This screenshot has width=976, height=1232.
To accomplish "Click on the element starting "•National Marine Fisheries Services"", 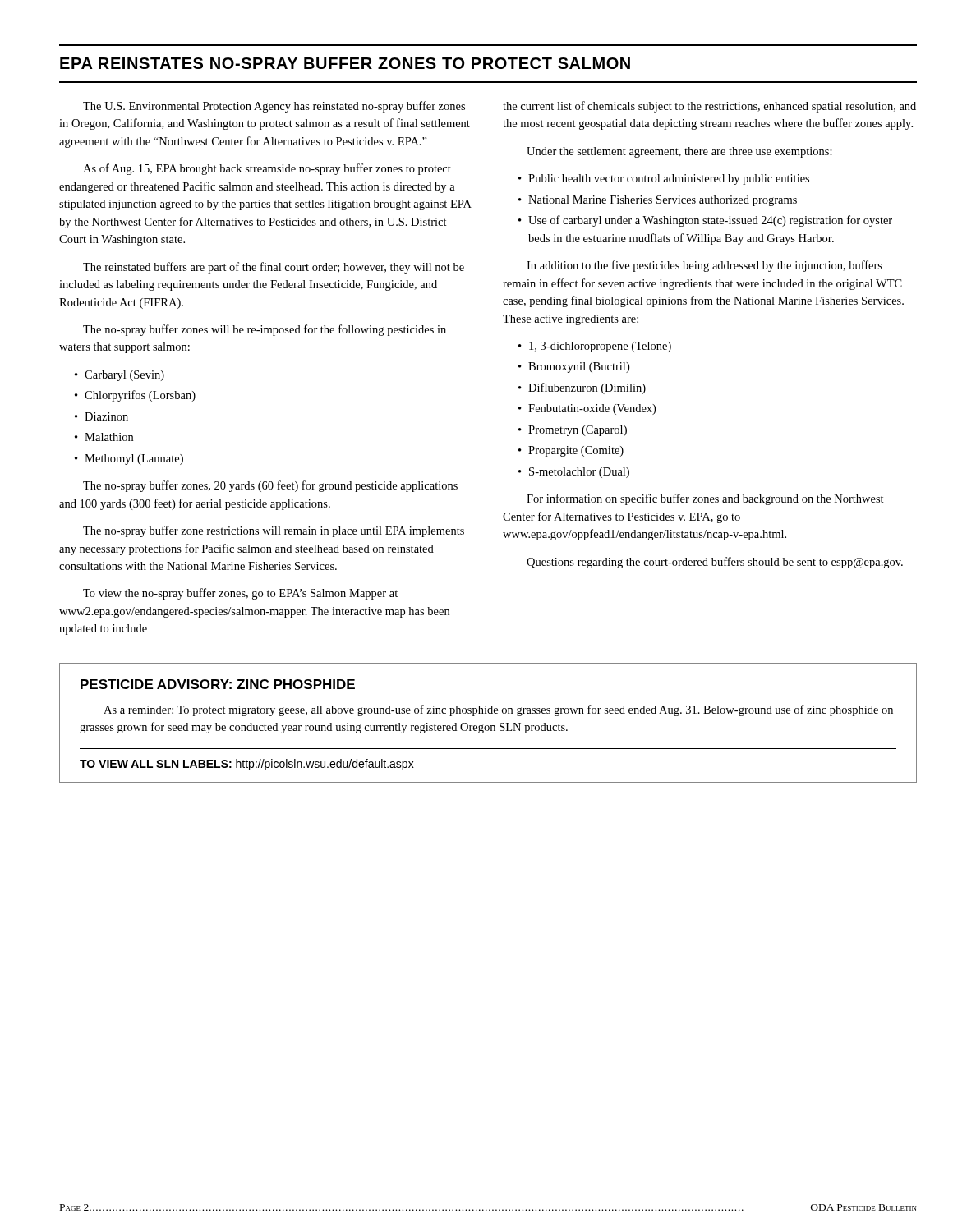I will (x=657, y=200).
